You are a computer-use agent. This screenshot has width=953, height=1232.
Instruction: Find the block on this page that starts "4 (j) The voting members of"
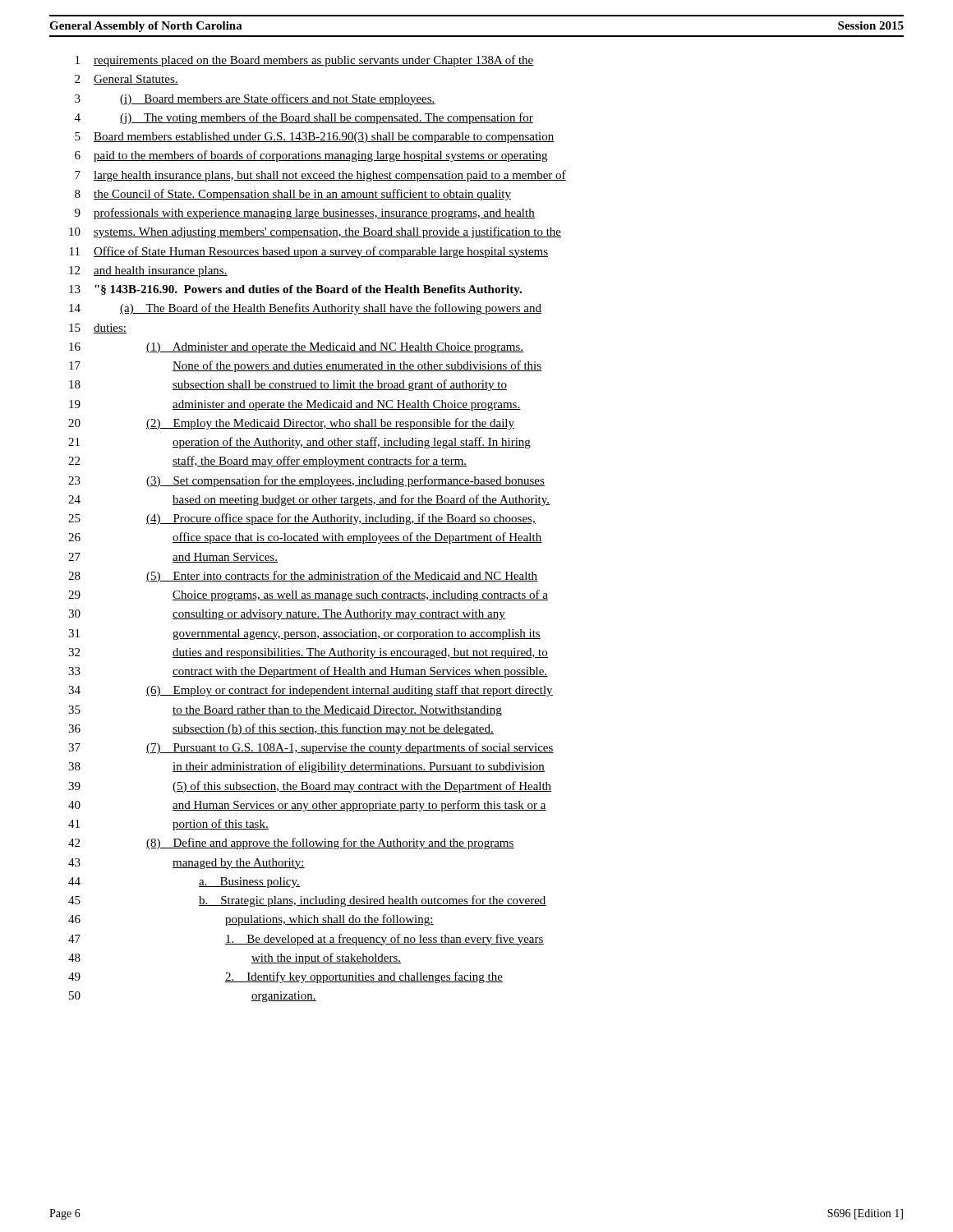pos(476,118)
